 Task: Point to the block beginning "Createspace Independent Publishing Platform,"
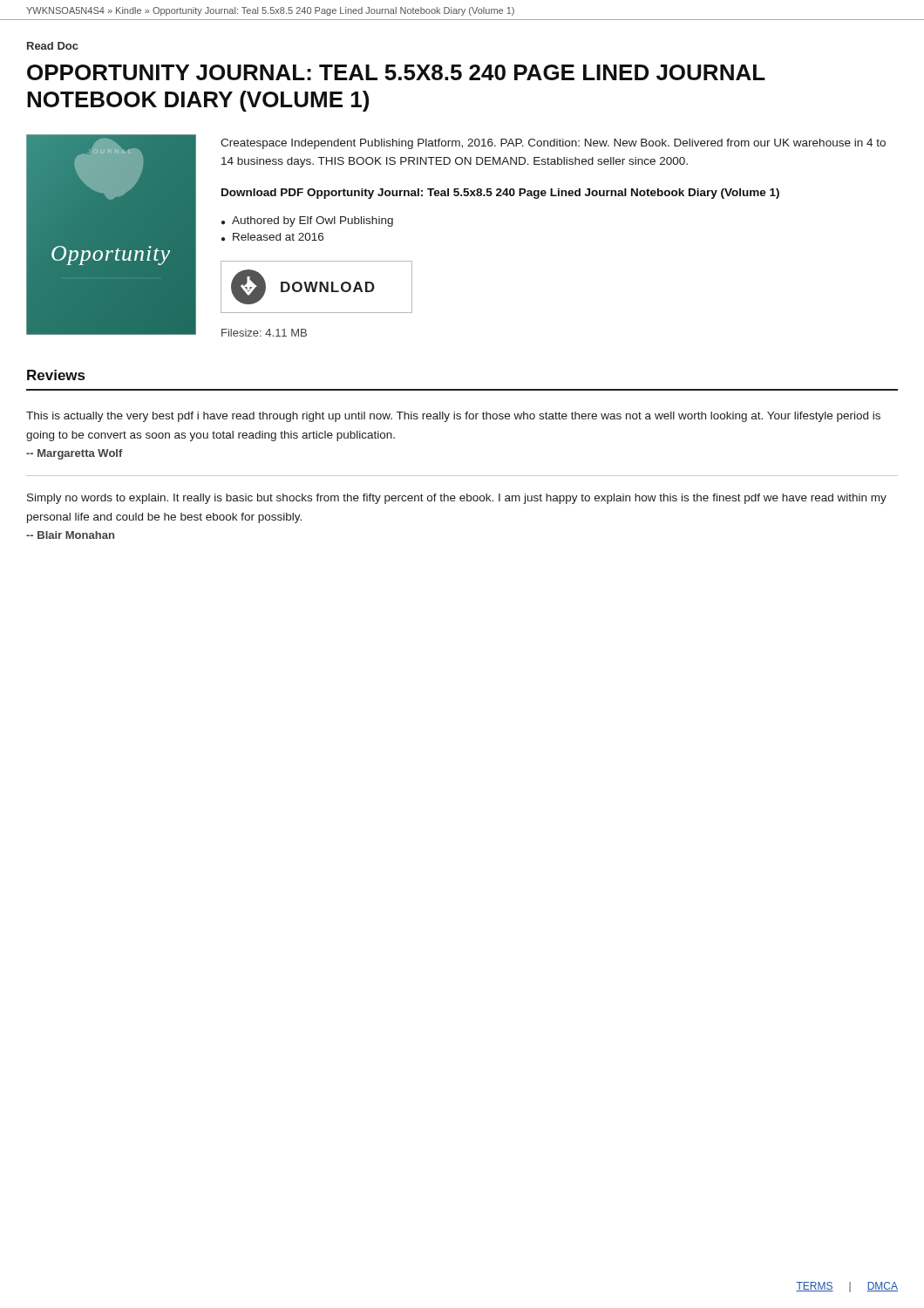coord(553,152)
